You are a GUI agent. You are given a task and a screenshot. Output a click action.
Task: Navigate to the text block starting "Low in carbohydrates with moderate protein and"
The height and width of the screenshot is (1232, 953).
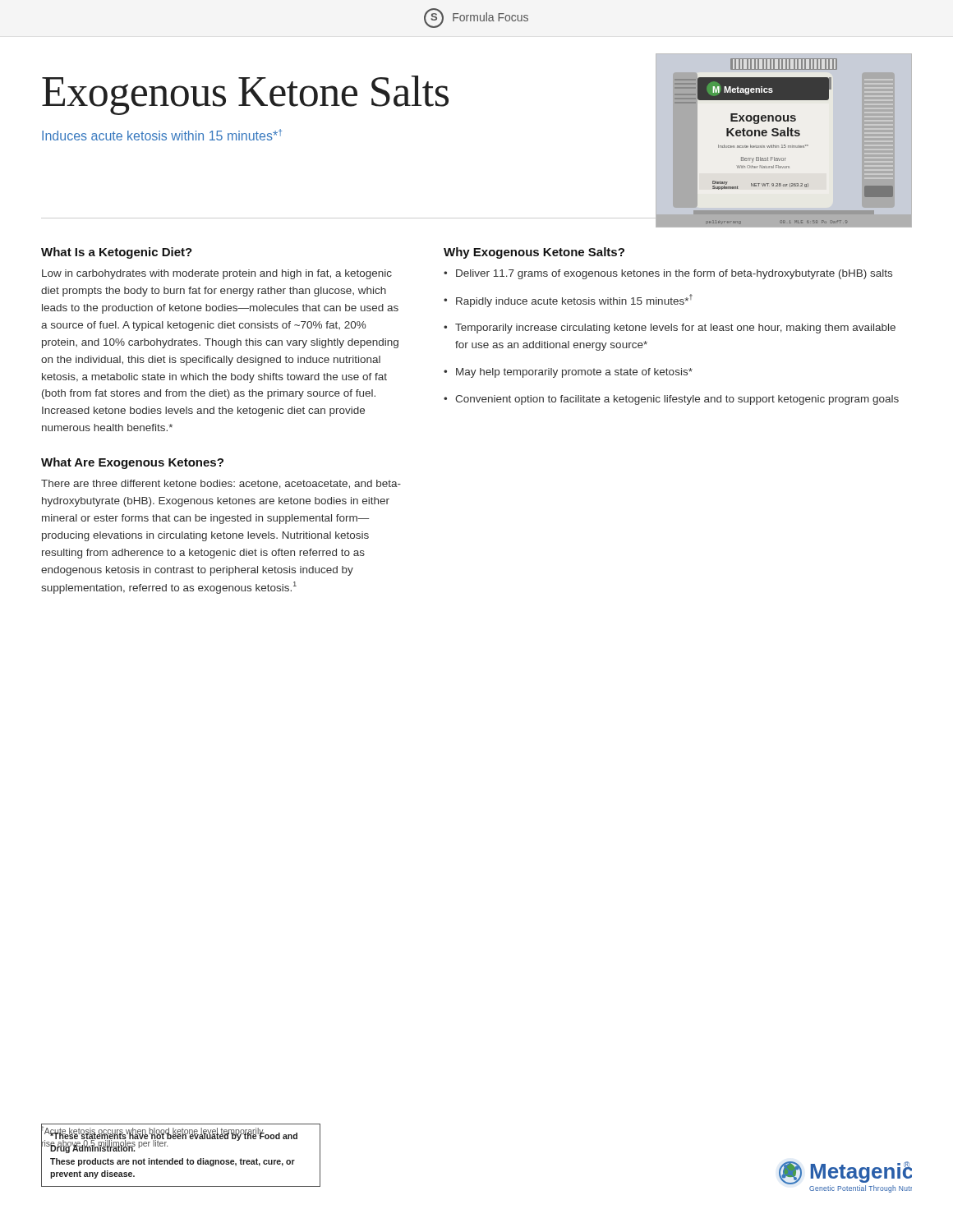pos(222,351)
